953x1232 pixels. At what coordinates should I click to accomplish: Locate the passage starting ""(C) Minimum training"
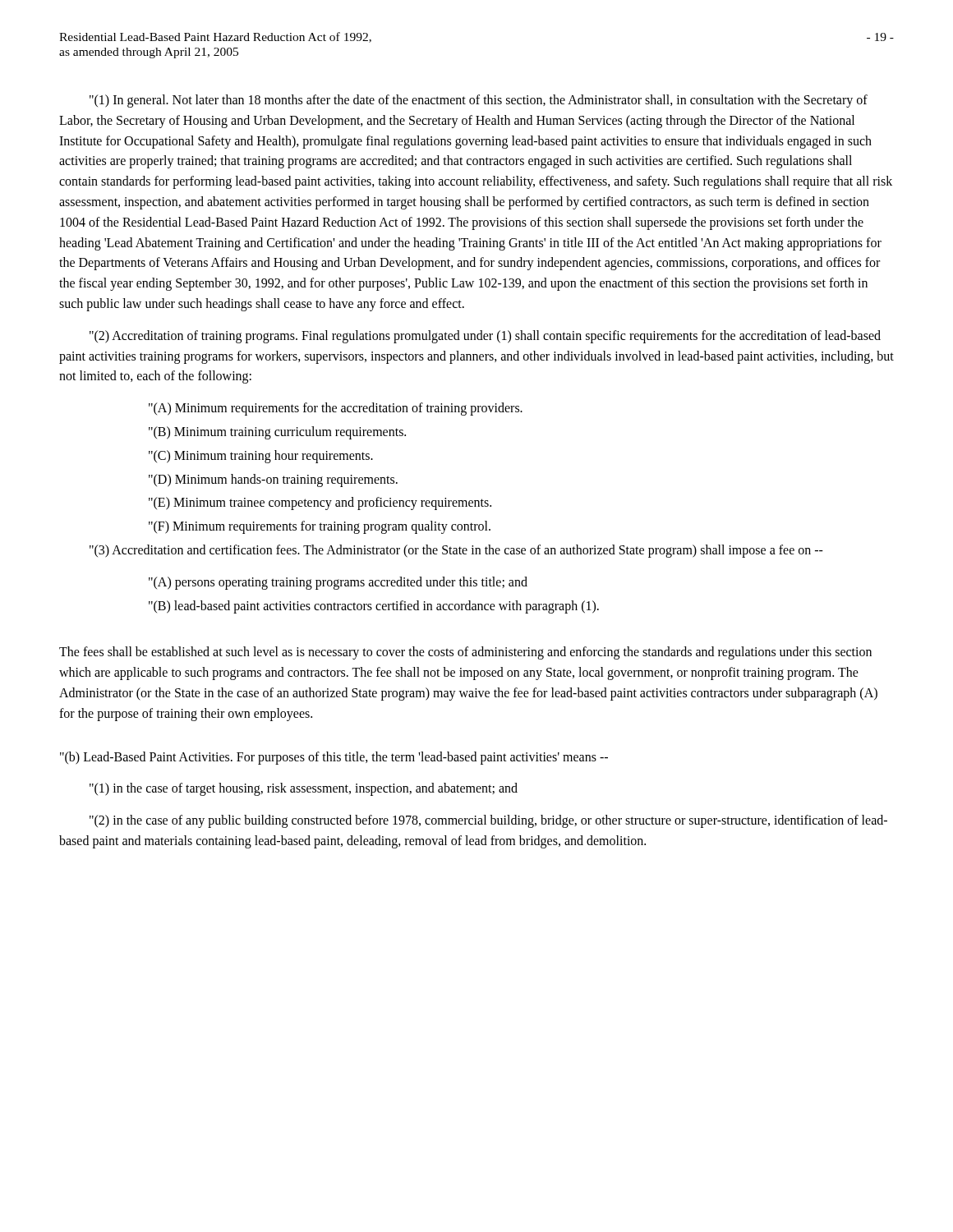tap(261, 455)
